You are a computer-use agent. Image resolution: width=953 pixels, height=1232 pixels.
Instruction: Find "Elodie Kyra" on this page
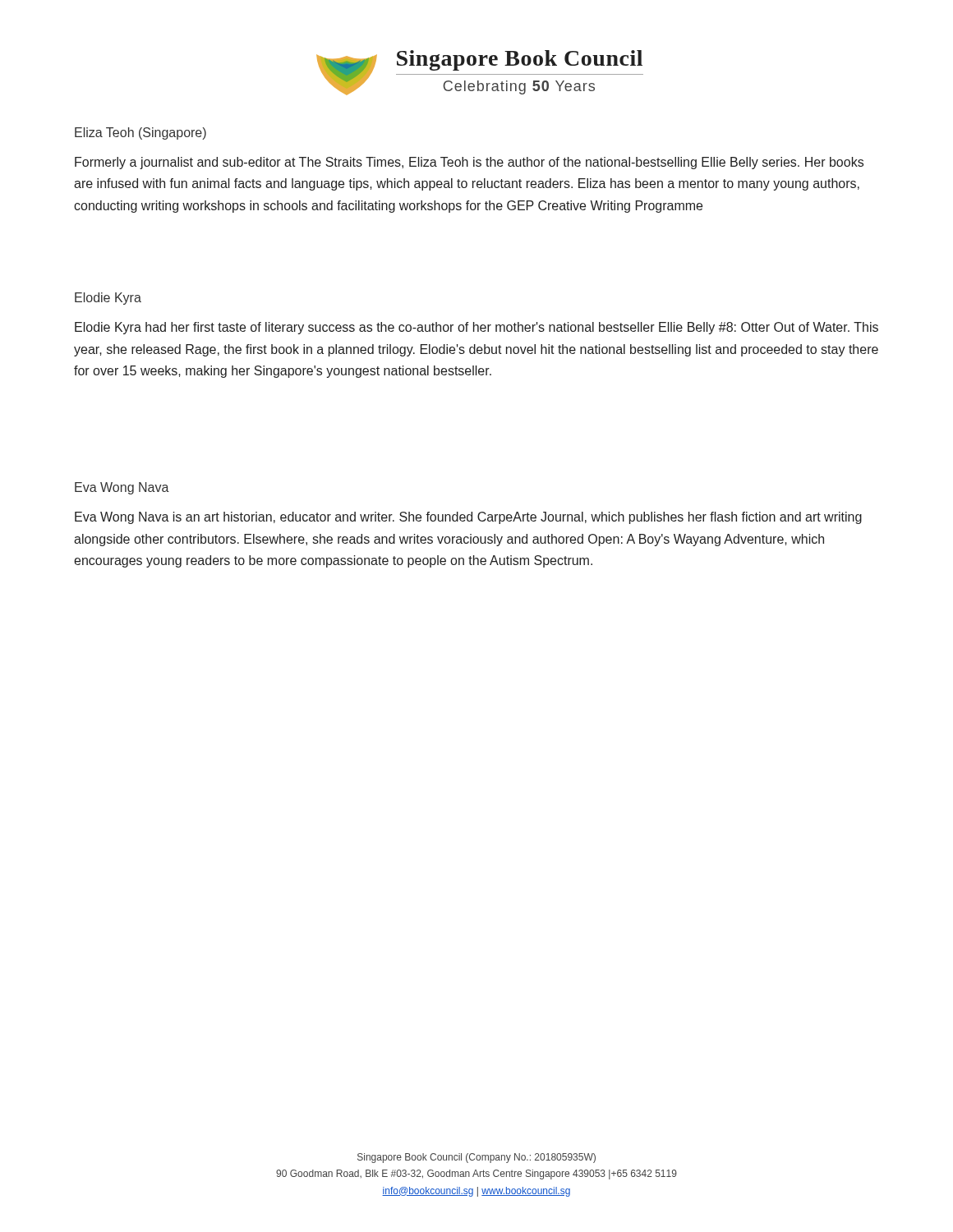point(108,298)
